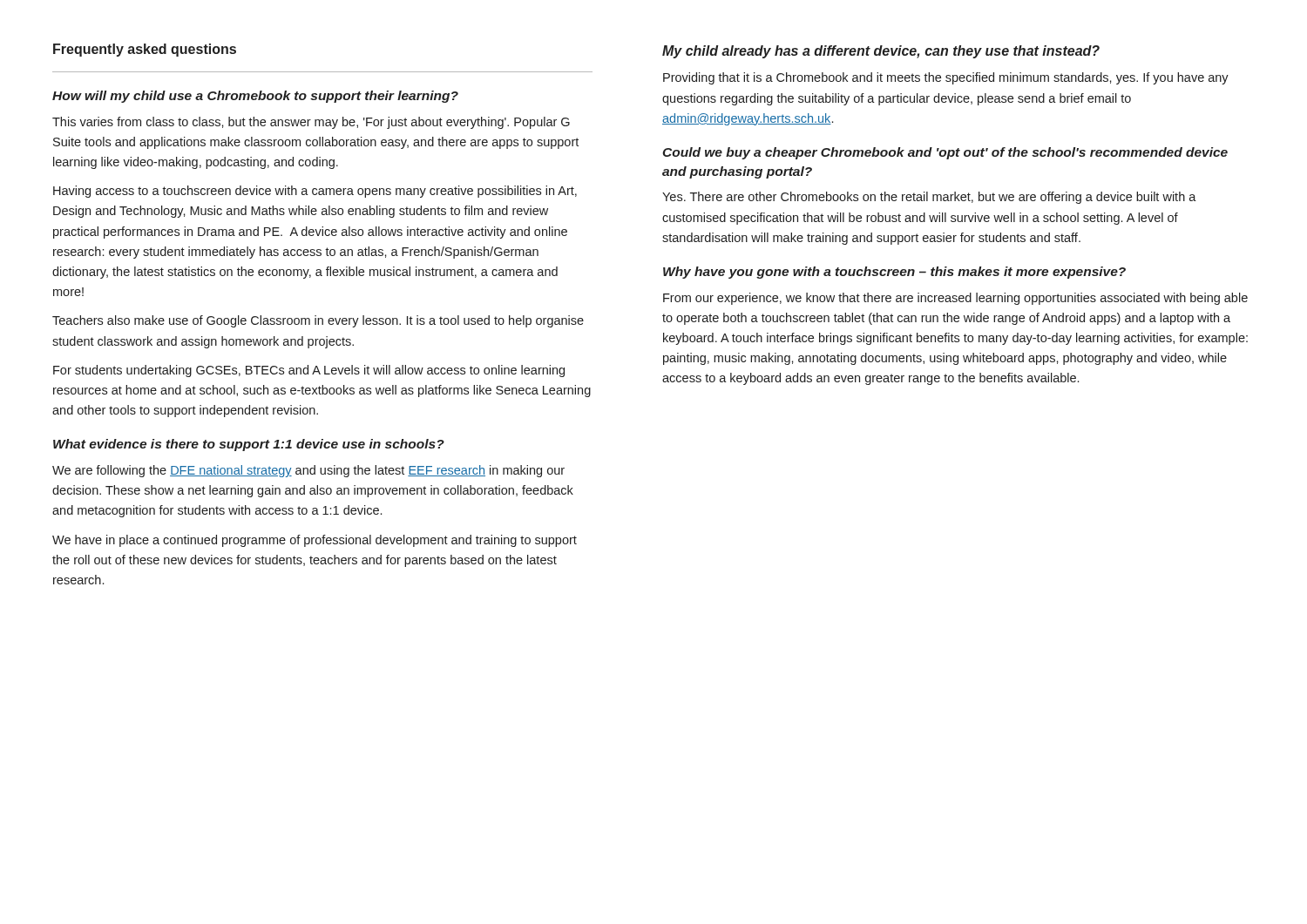Locate the passage starting "Frequently asked questions"
Image resolution: width=1307 pixels, height=924 pixels.
pos(144,49)
